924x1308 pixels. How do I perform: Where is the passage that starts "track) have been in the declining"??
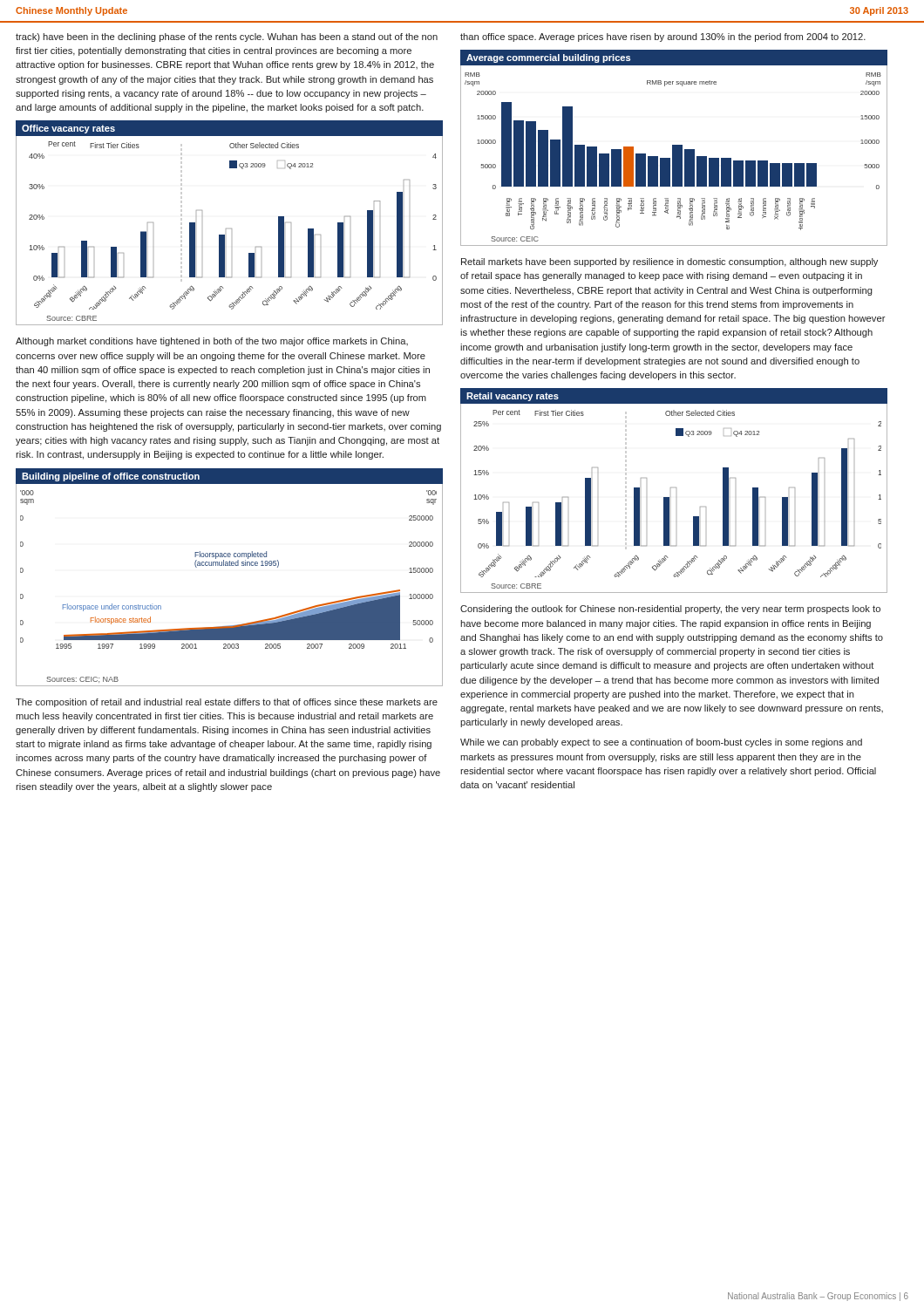point(229,72)
